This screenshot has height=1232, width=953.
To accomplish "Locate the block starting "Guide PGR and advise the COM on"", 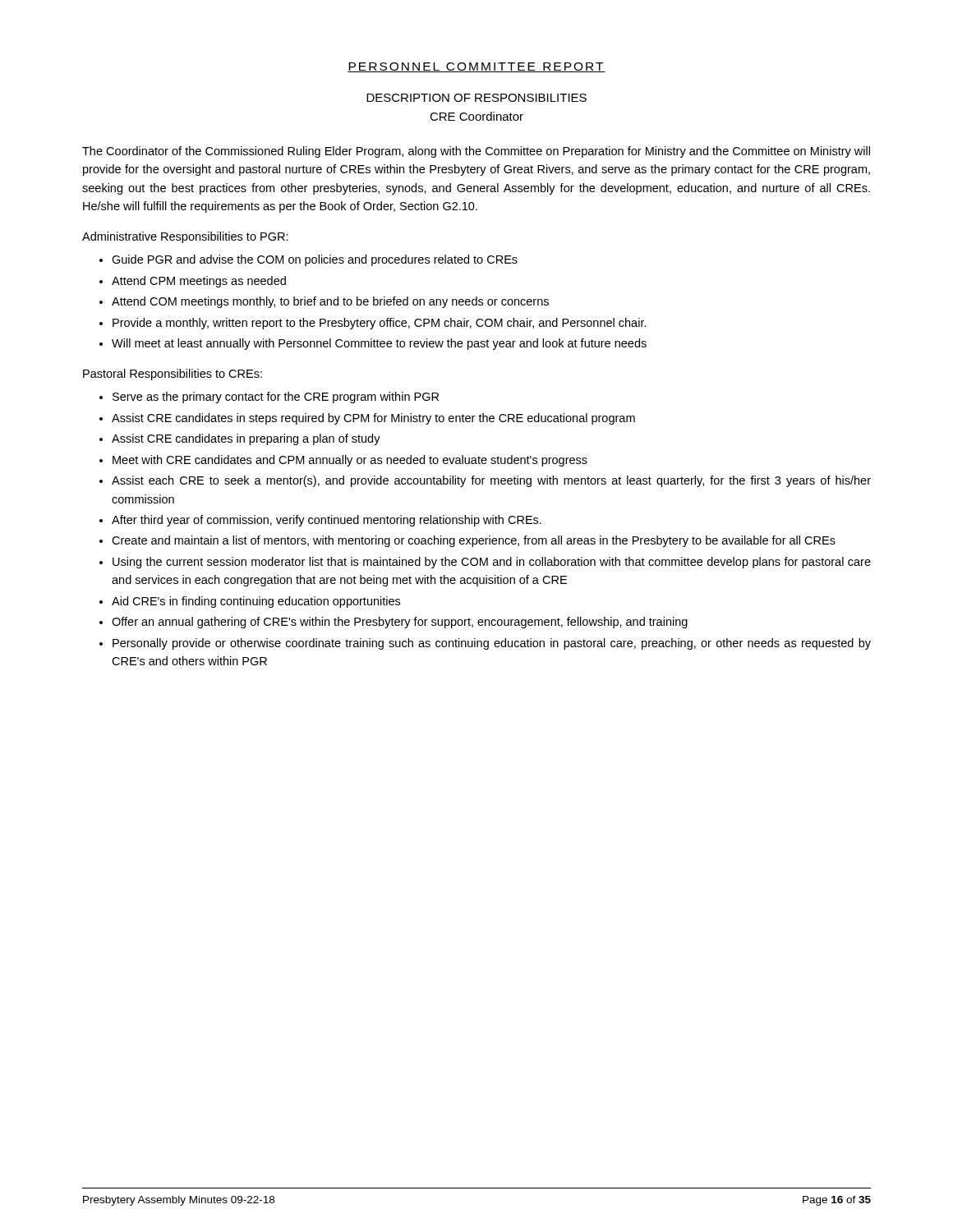I will pos(315,260).
